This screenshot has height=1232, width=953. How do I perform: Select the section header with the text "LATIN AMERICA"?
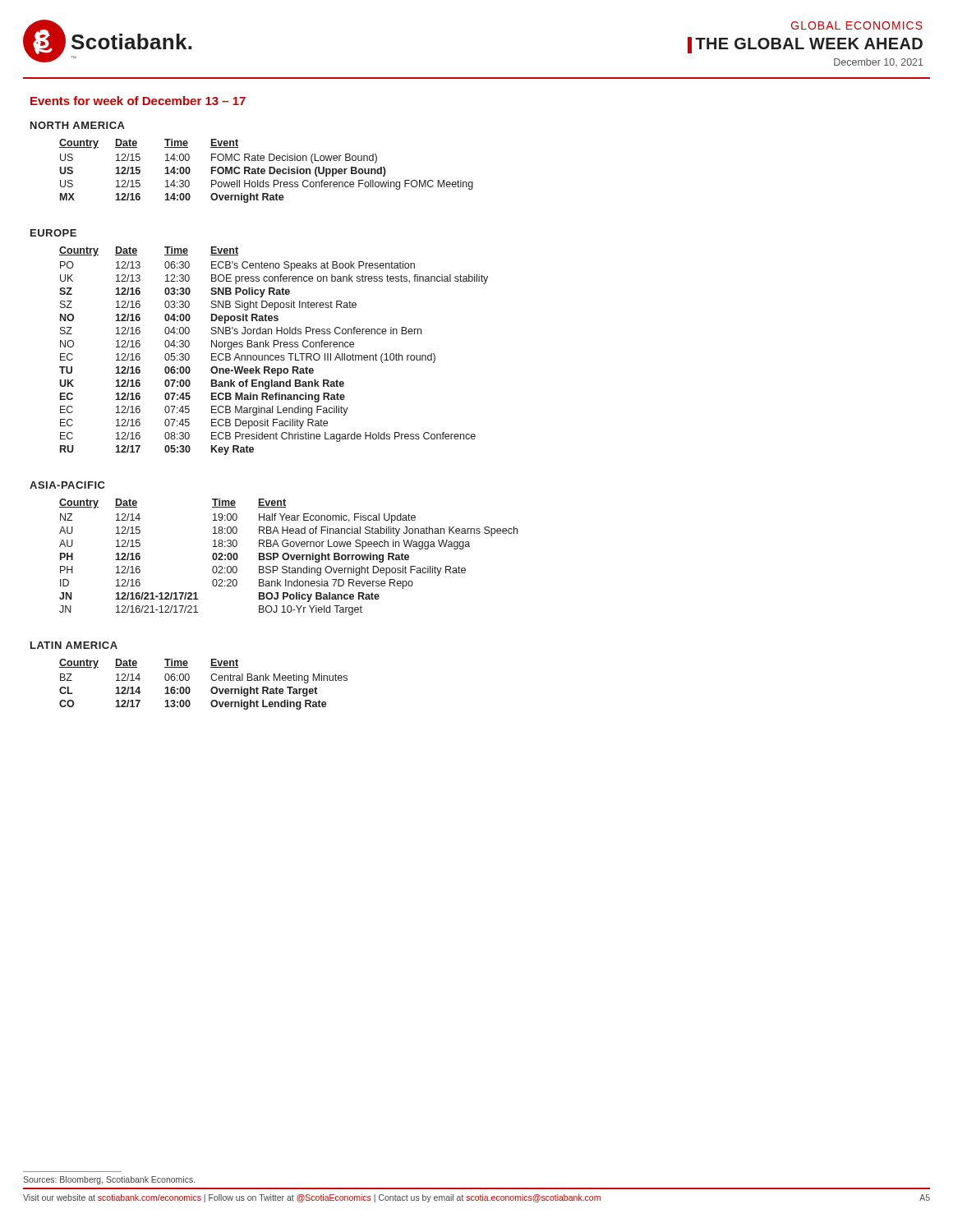(74, 646)
